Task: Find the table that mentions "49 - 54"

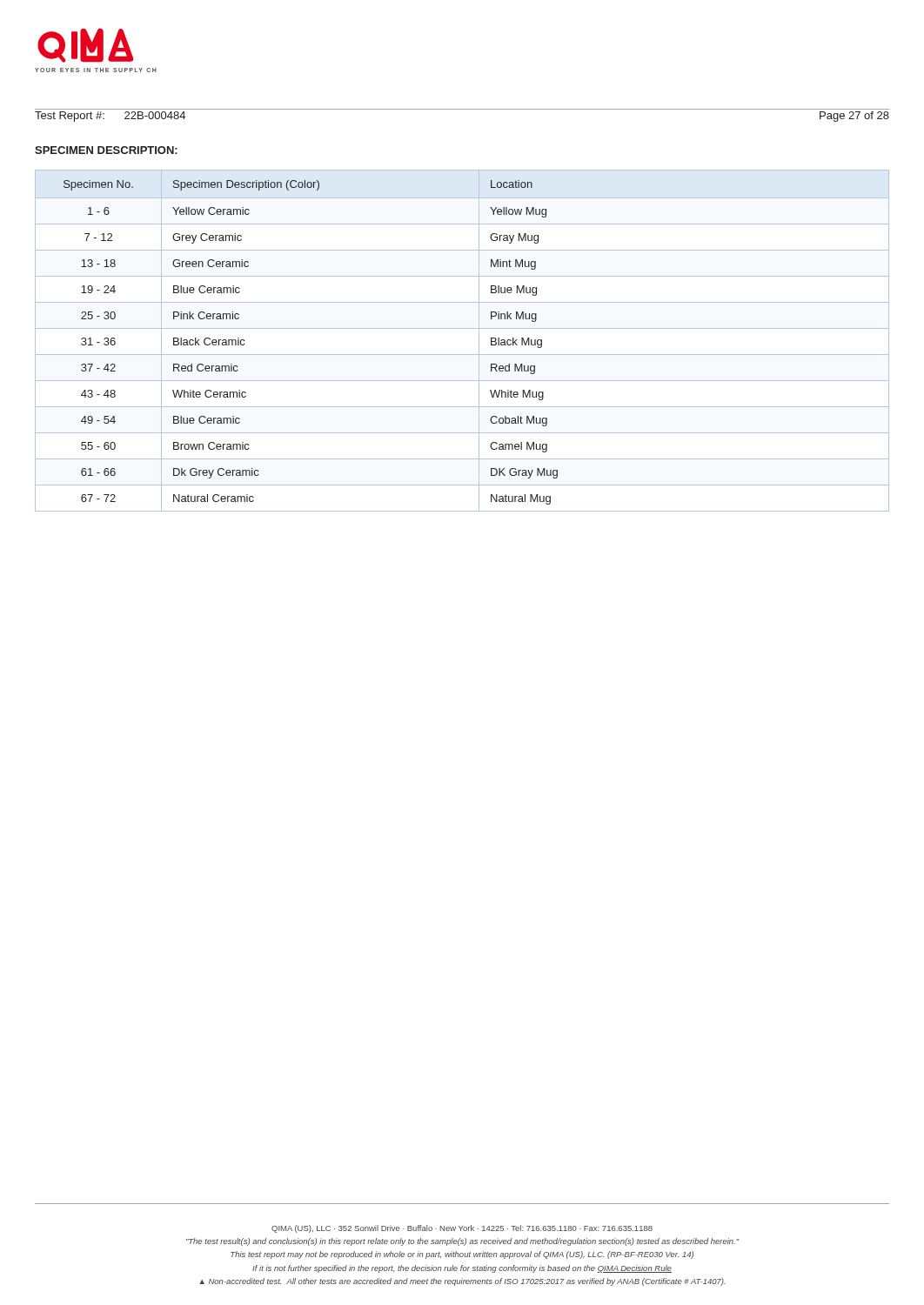Action: pyautogui.click(x=462, y=341)
